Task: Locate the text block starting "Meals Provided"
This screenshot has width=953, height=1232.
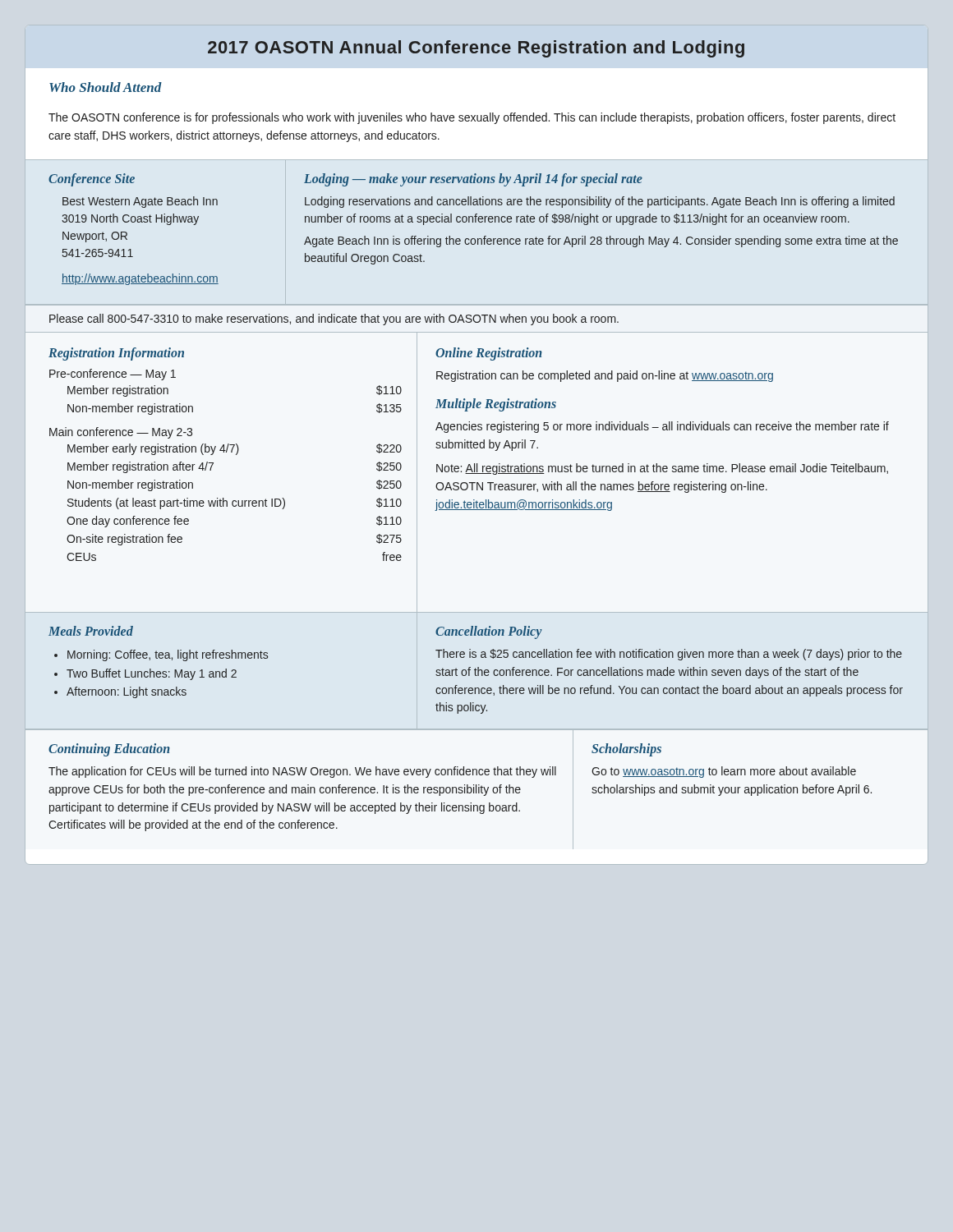Action: (91, 631)
